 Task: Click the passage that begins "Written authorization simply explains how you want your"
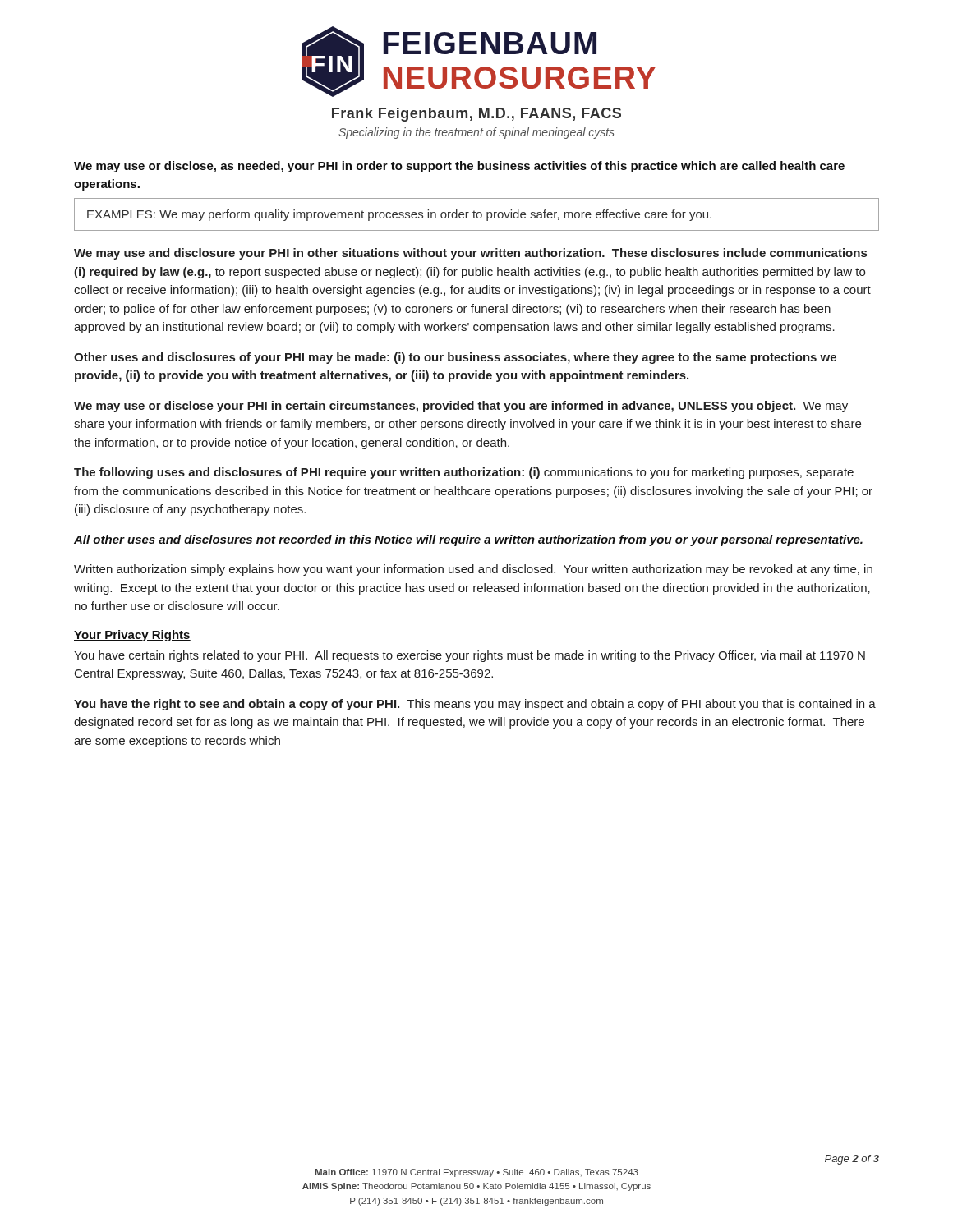(474, 587)
